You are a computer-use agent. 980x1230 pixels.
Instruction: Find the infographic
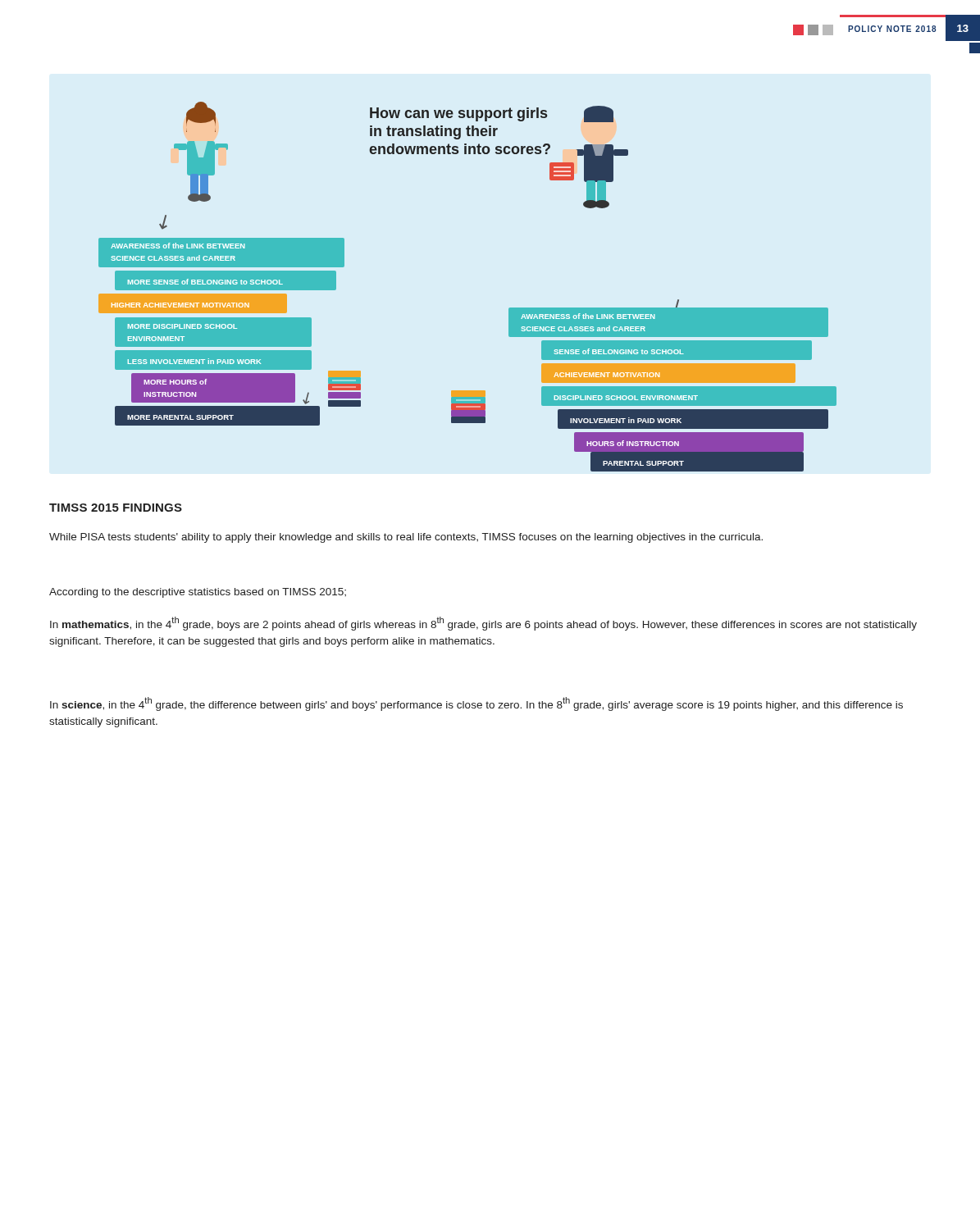click(x=490, y=274)
